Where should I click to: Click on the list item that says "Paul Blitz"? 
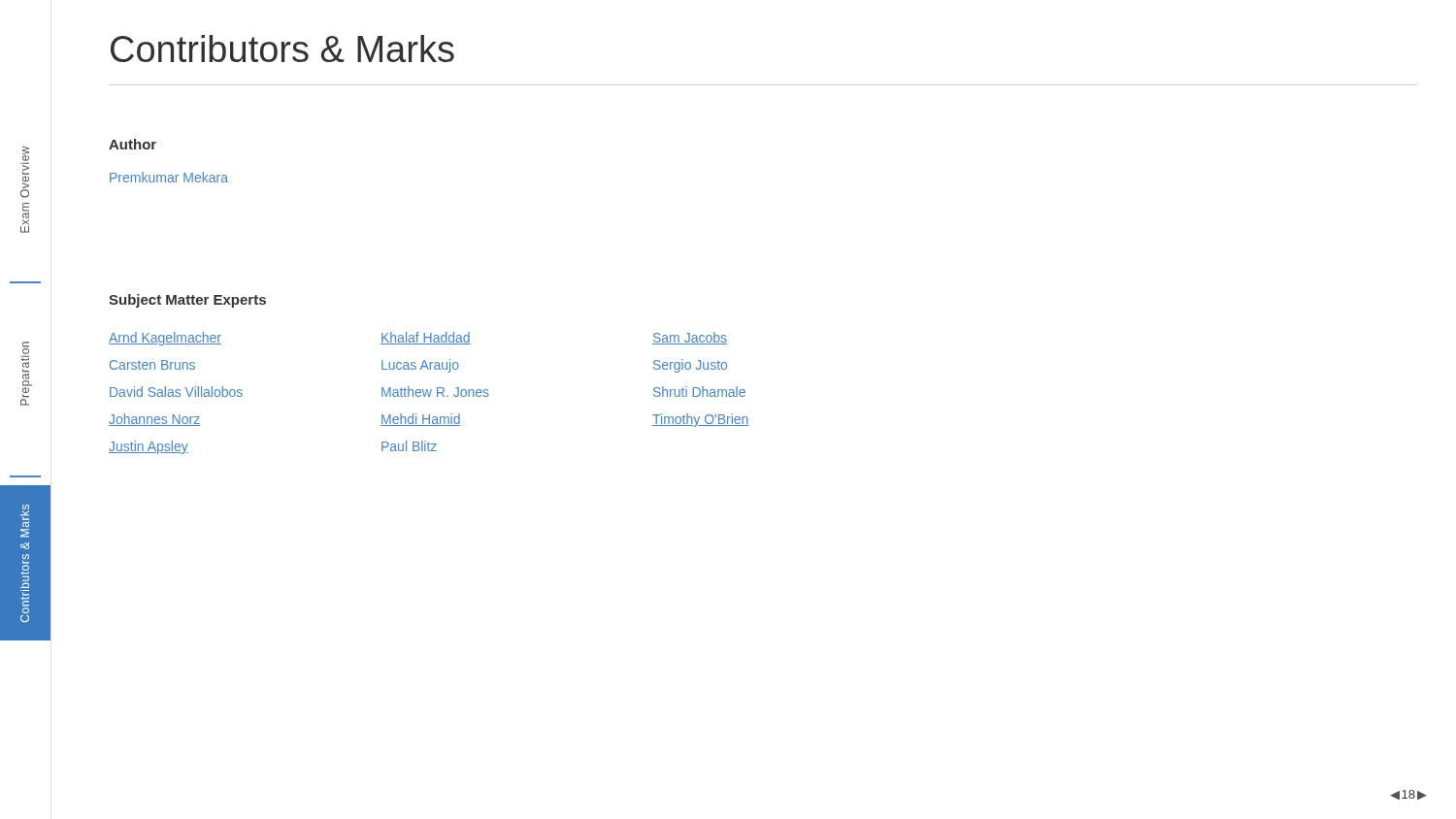coord(409,446)
